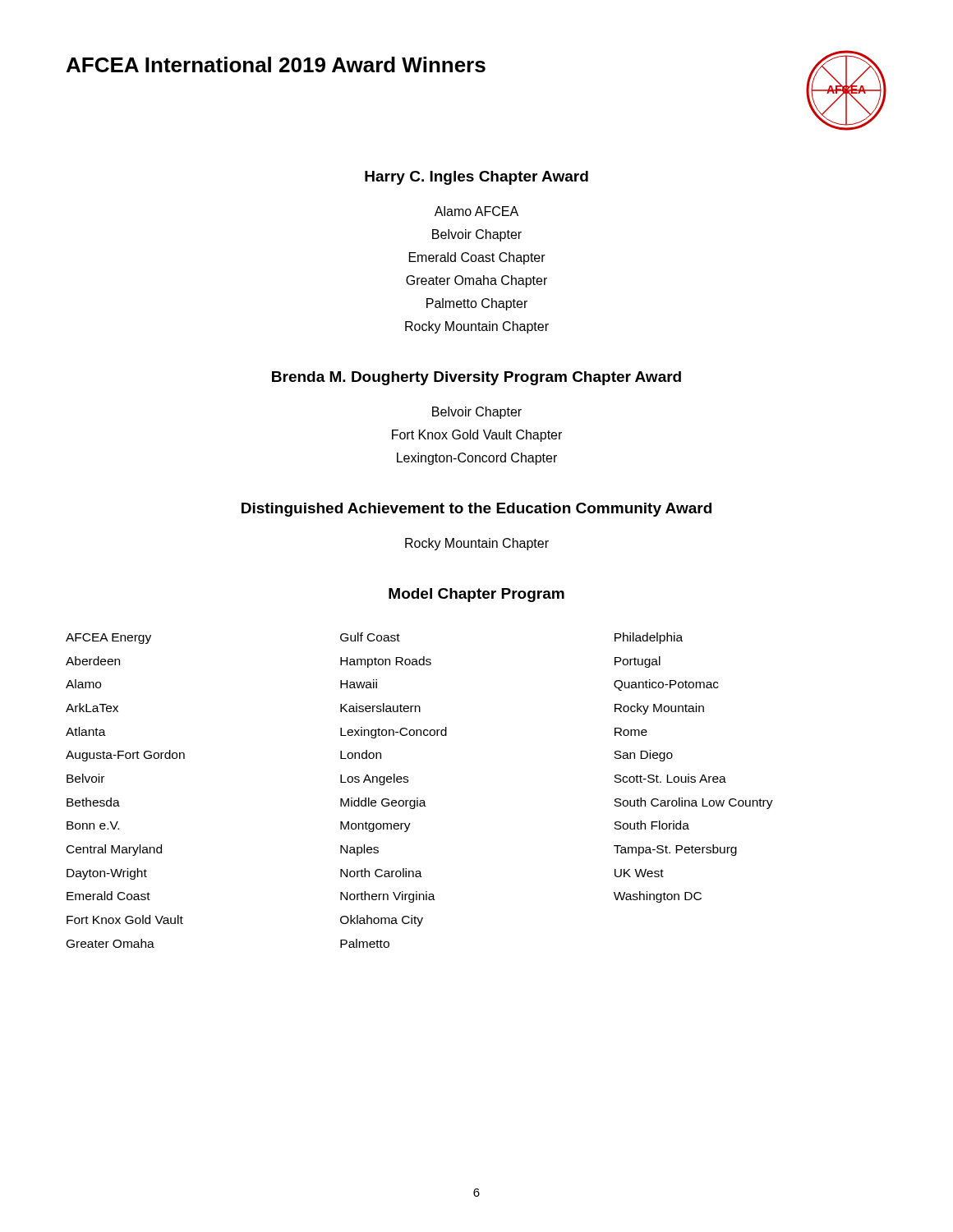Click a logo

(x=846, y=92)
